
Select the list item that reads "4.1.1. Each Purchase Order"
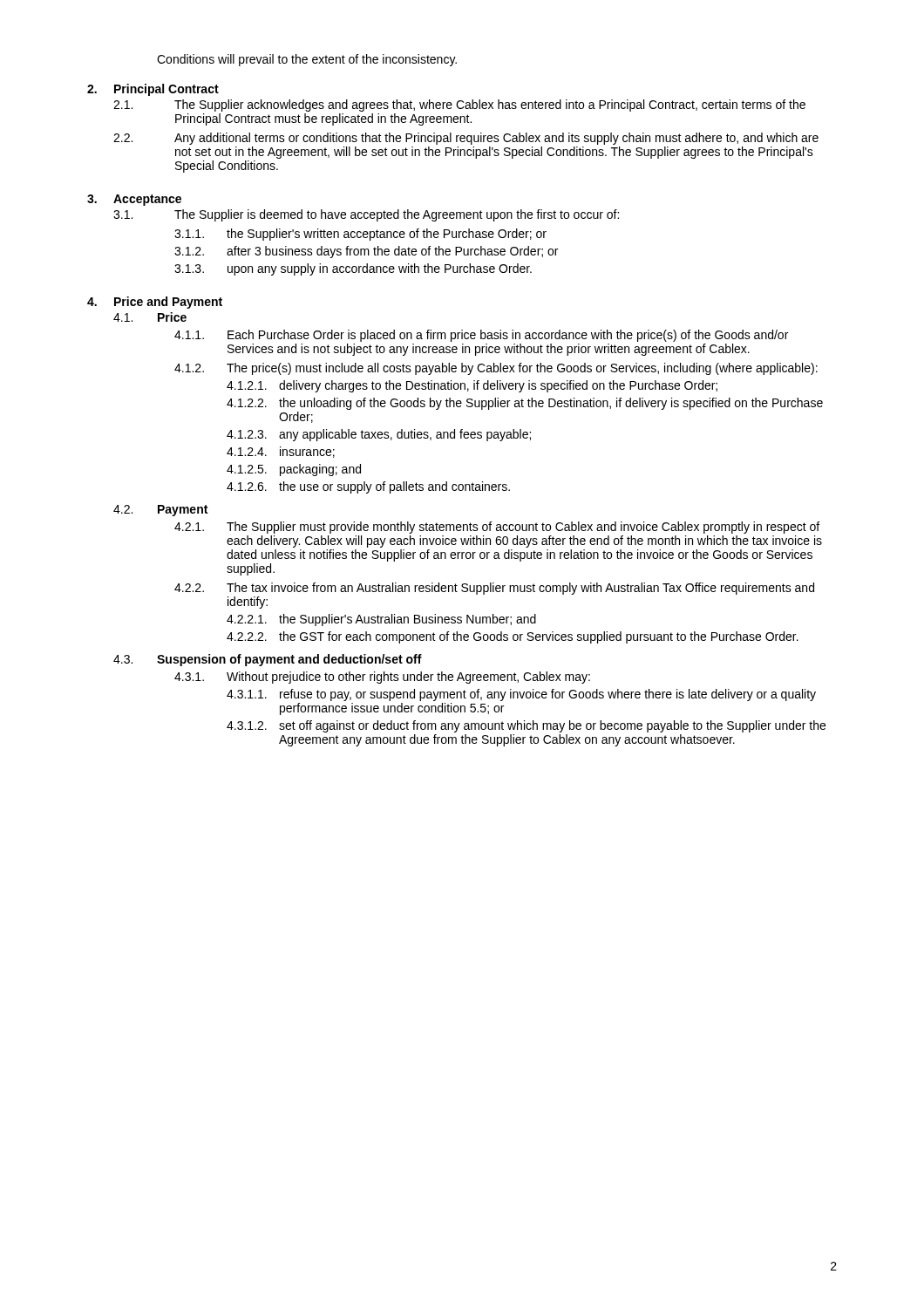click(x=506, y=342)
